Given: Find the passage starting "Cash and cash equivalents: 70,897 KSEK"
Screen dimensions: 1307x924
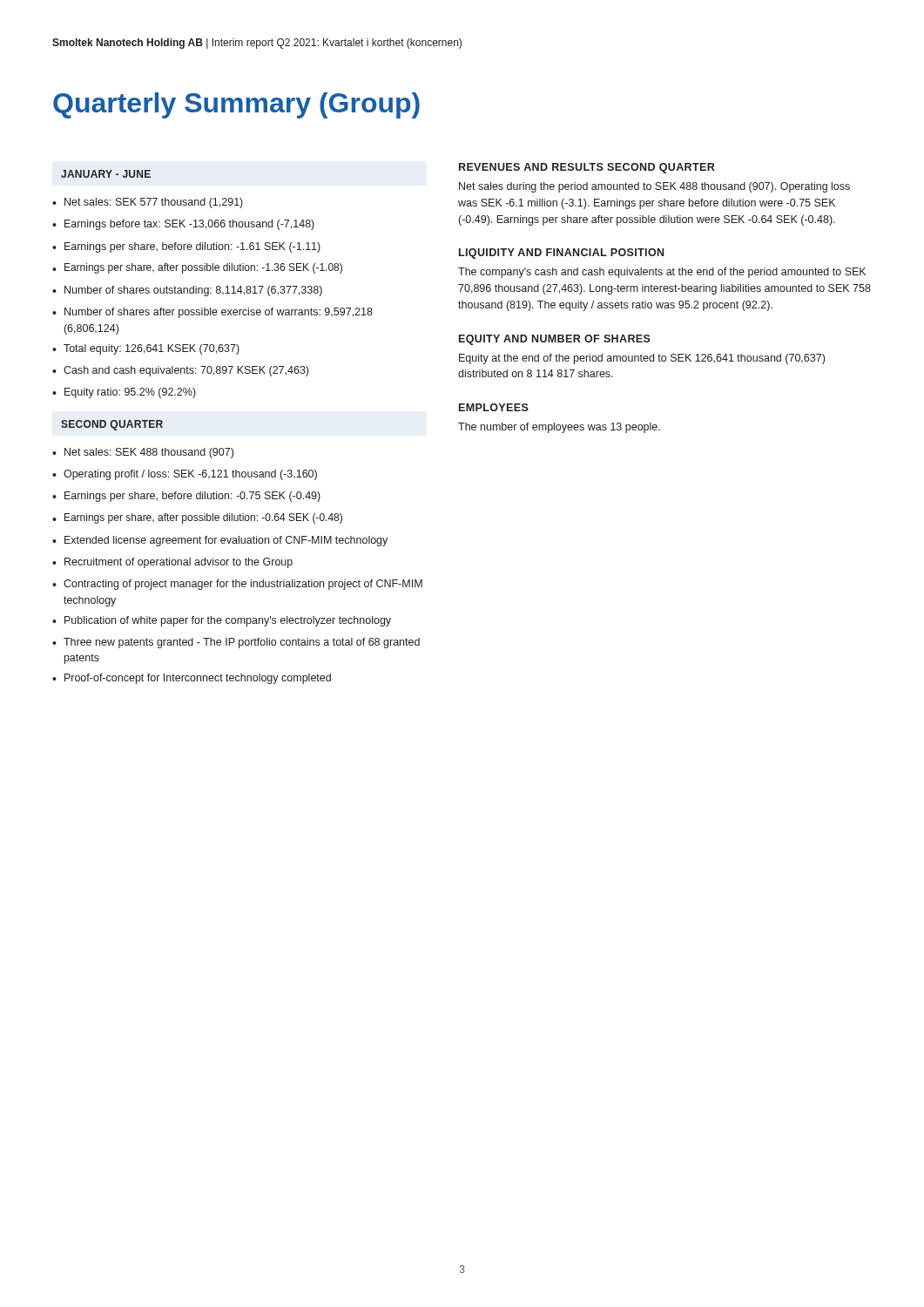Looking at the screenshot, I should pos(186,370).
